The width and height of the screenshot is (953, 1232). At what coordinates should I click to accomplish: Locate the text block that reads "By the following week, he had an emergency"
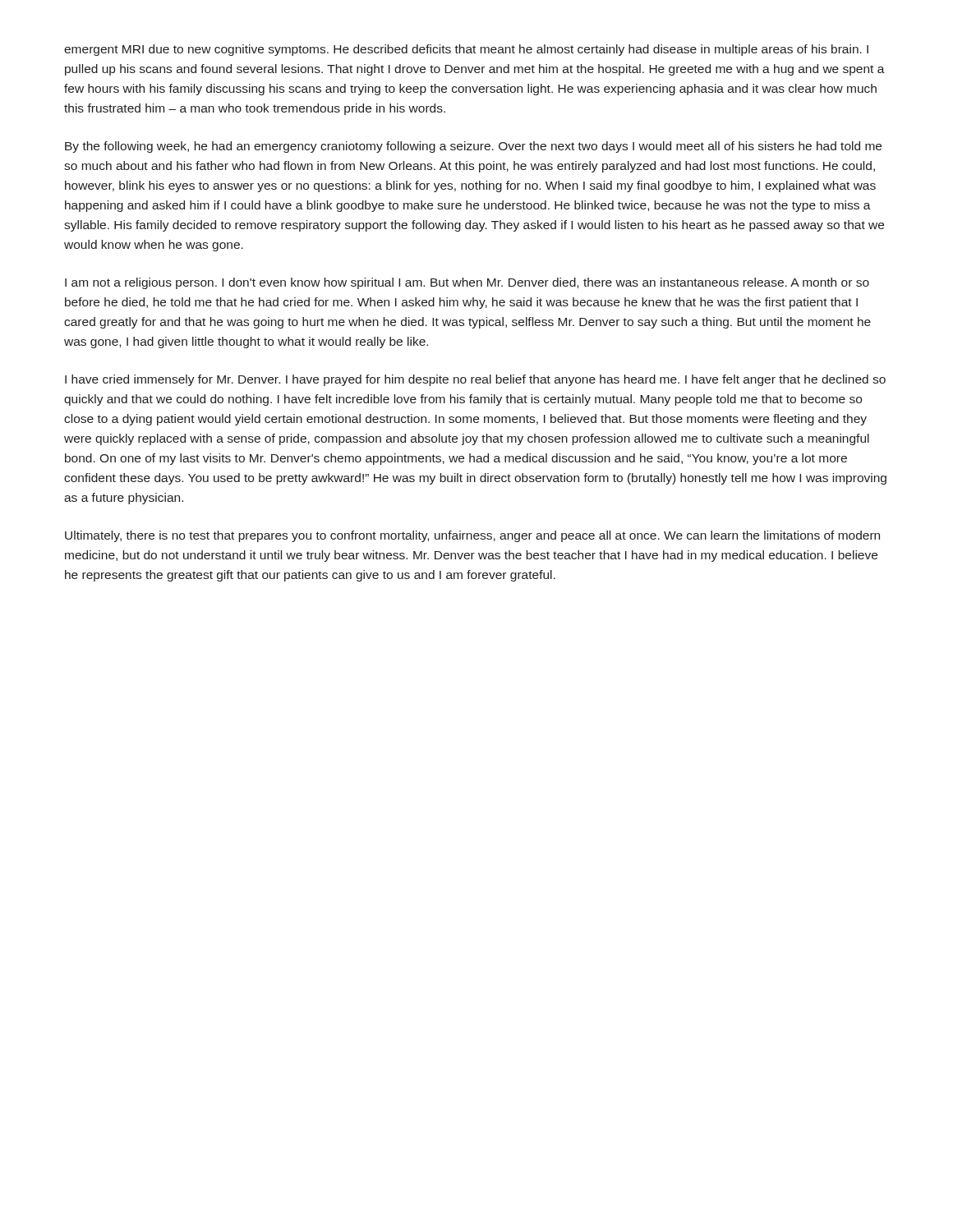click(x=474, y=195)
